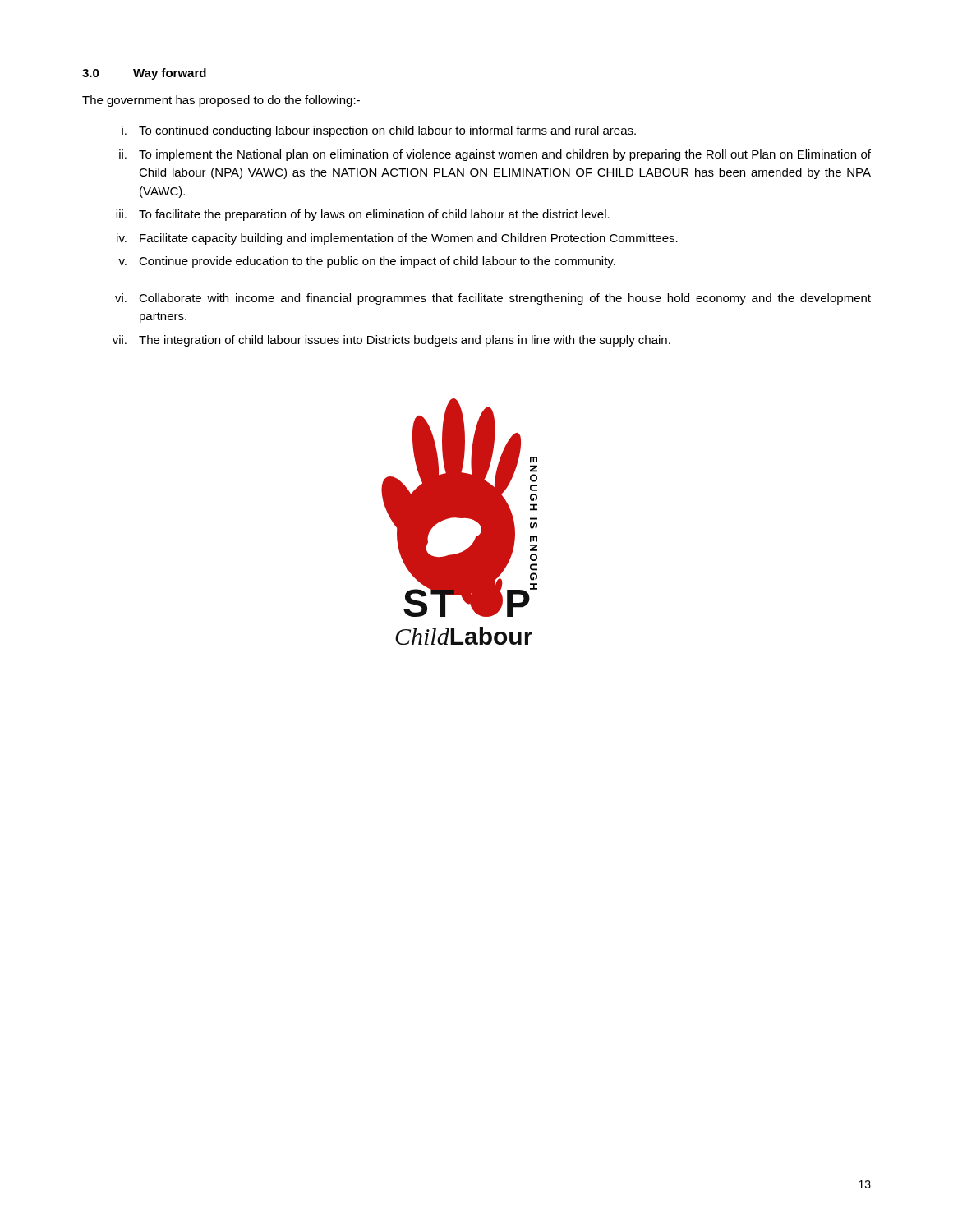
Task: Select the passage starting "ii. To implement the National plan on"
Action: tap(476, 173)
